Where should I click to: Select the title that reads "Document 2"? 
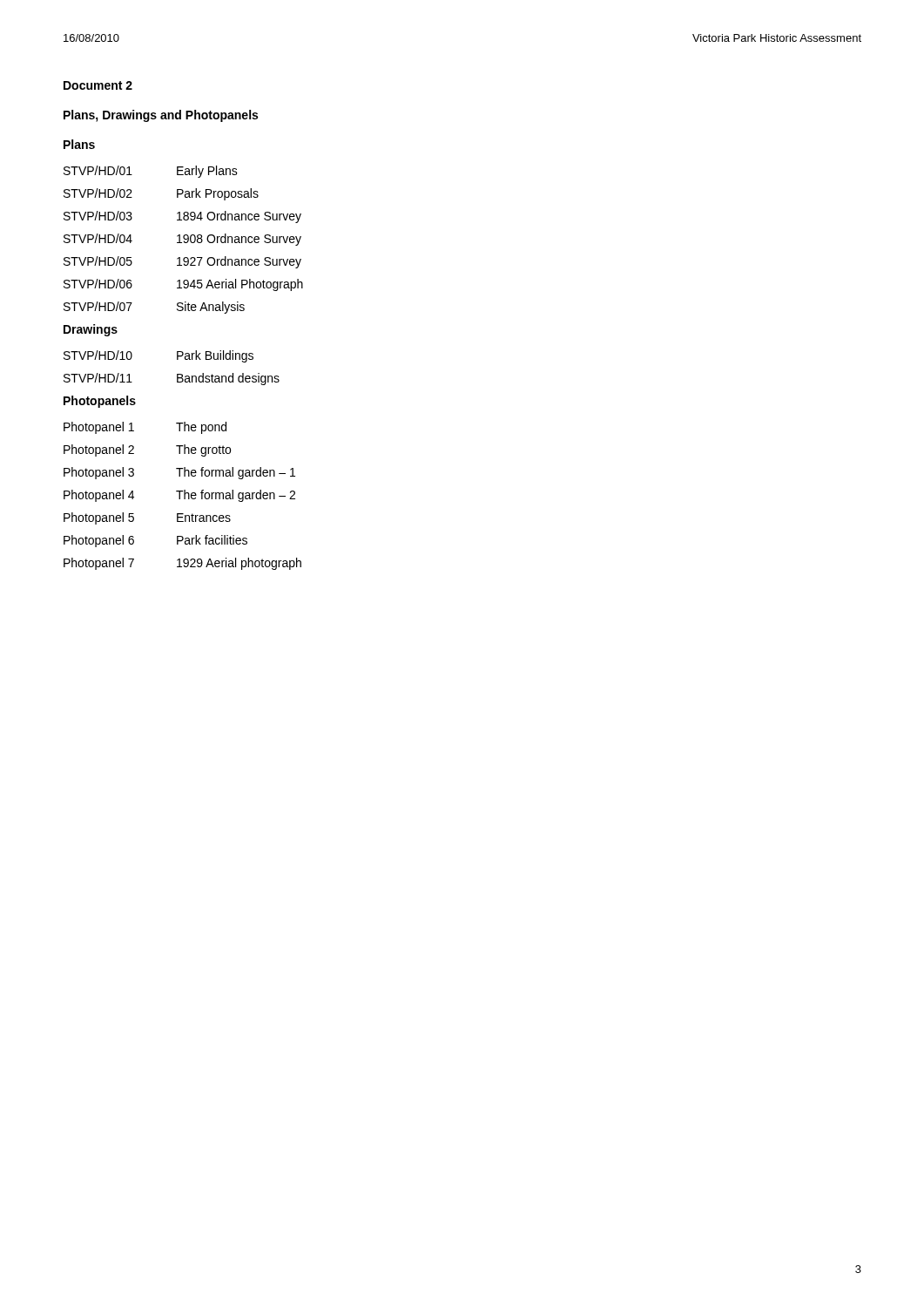point(98,85)
